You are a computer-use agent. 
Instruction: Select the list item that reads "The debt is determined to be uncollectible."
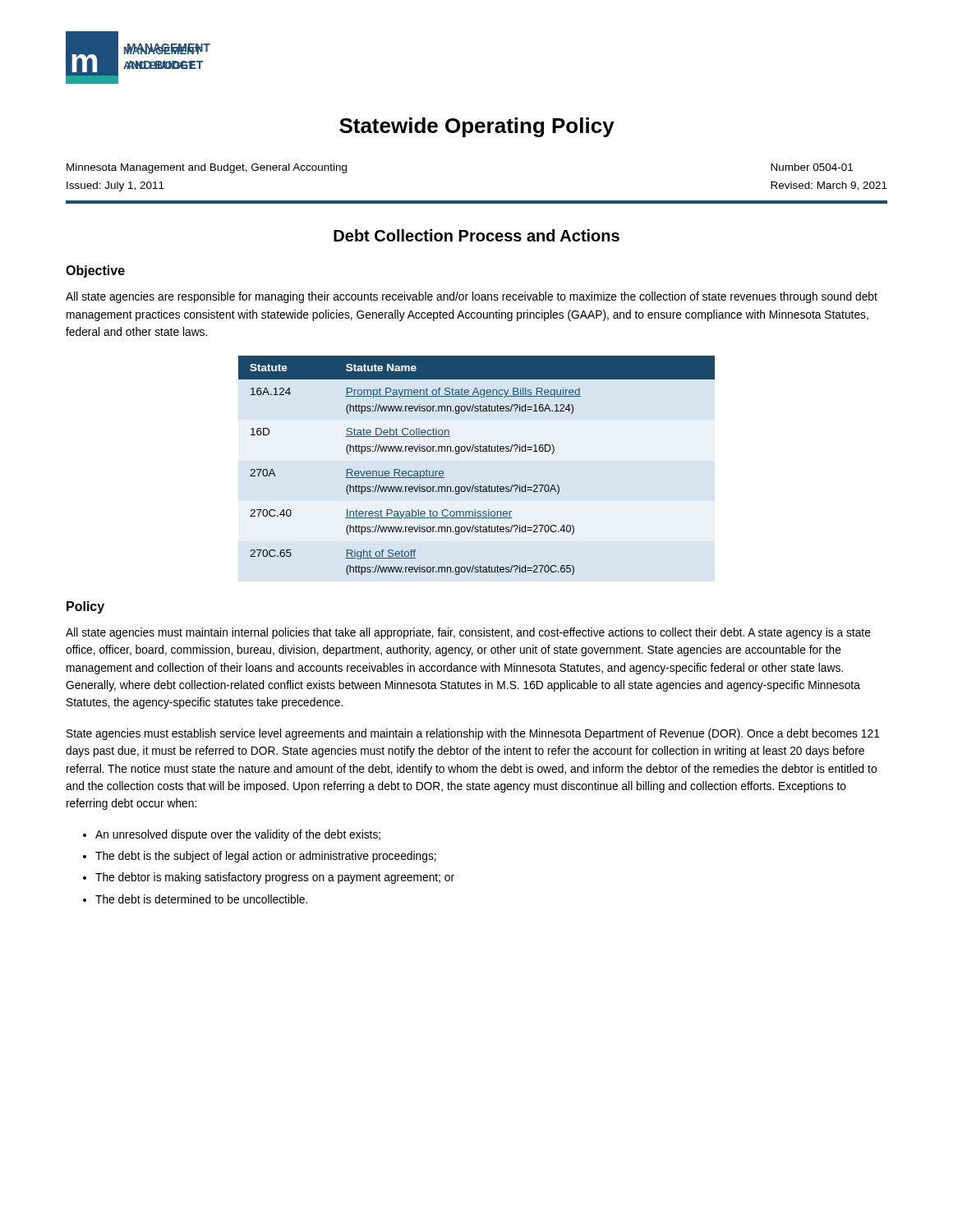pos(202,900)
